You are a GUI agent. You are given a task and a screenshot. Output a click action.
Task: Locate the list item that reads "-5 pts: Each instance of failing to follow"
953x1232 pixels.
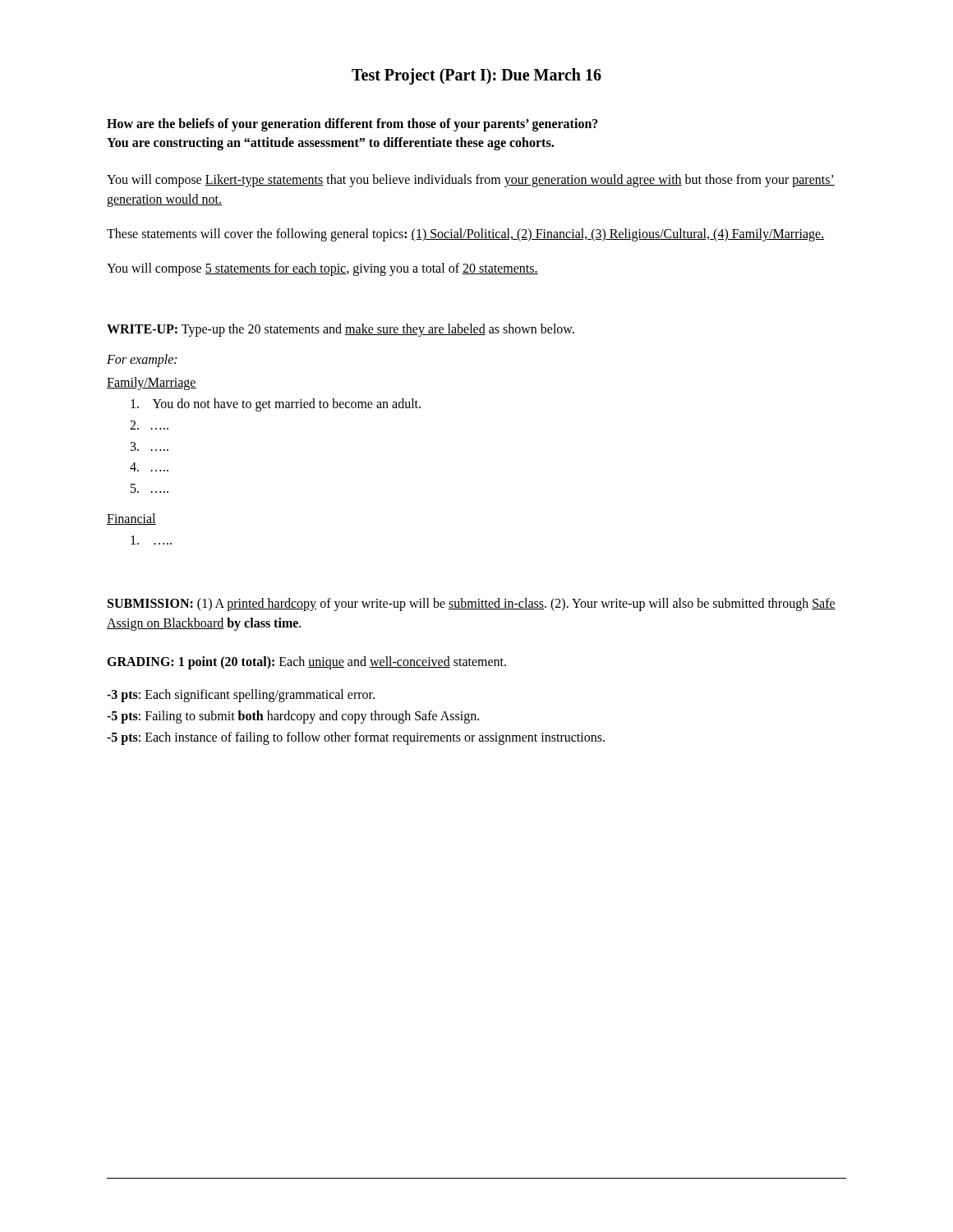coord(356,737)
